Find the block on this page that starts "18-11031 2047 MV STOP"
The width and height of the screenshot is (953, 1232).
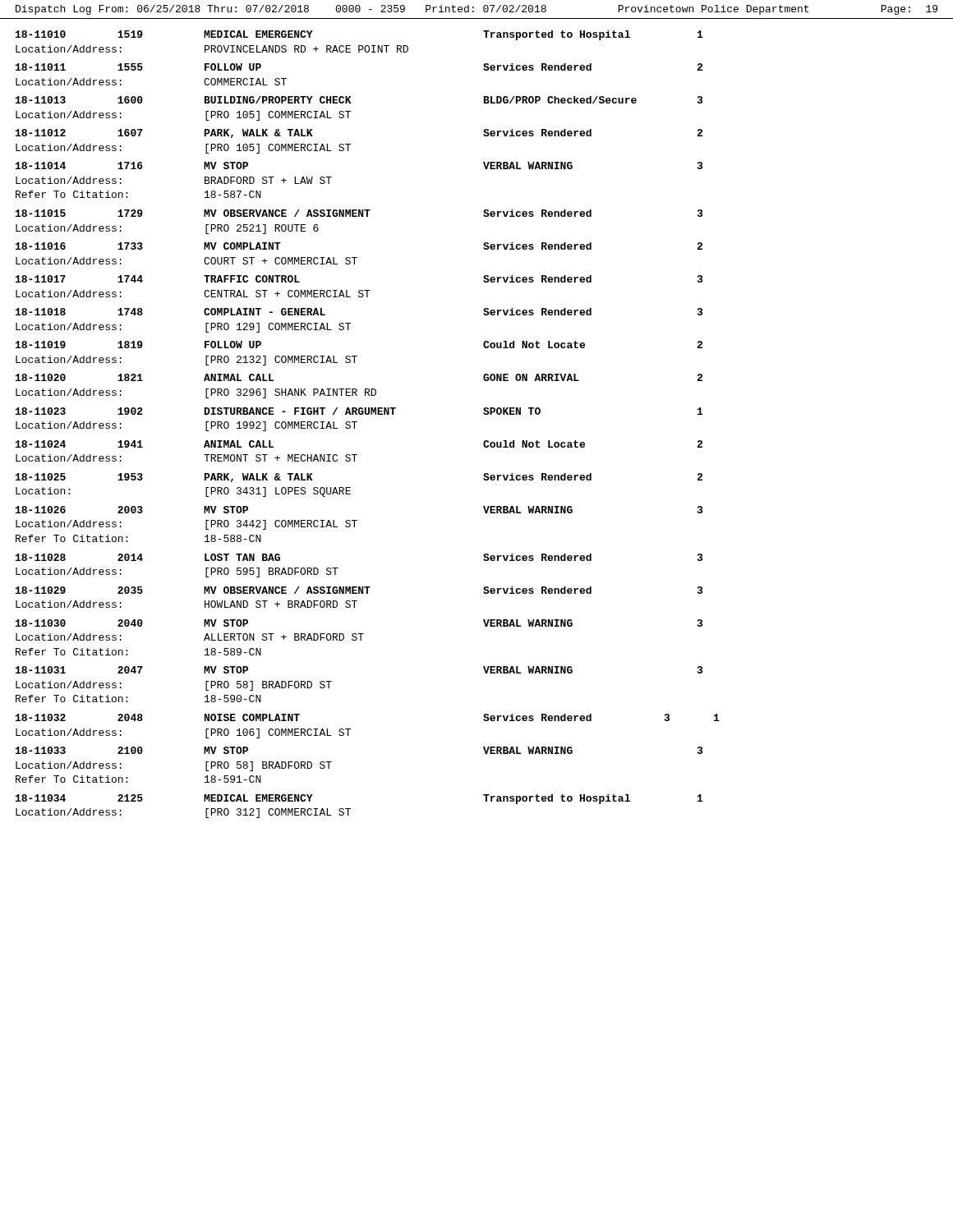click(37, 670)
